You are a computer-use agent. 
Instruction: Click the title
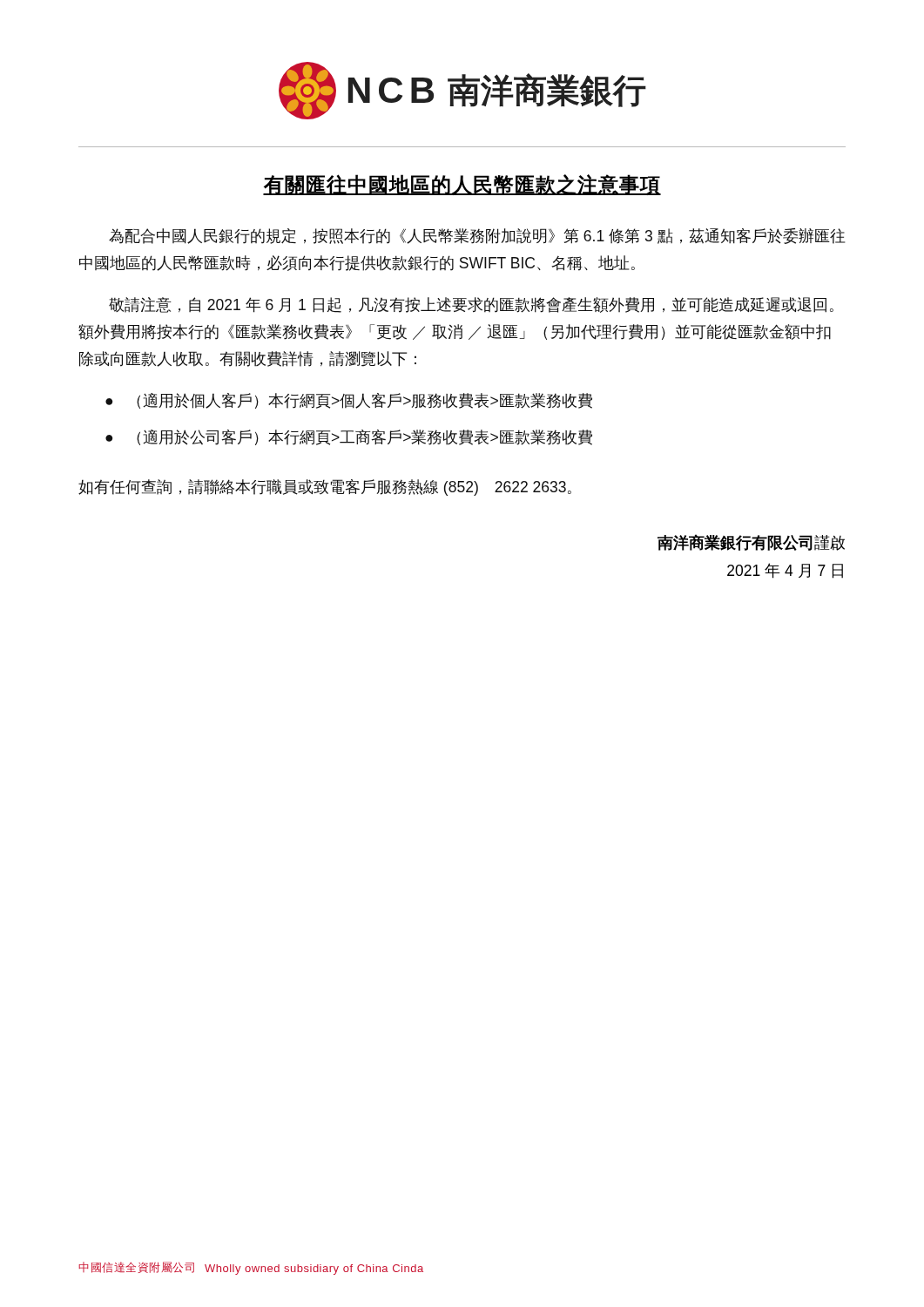point(462,185)
